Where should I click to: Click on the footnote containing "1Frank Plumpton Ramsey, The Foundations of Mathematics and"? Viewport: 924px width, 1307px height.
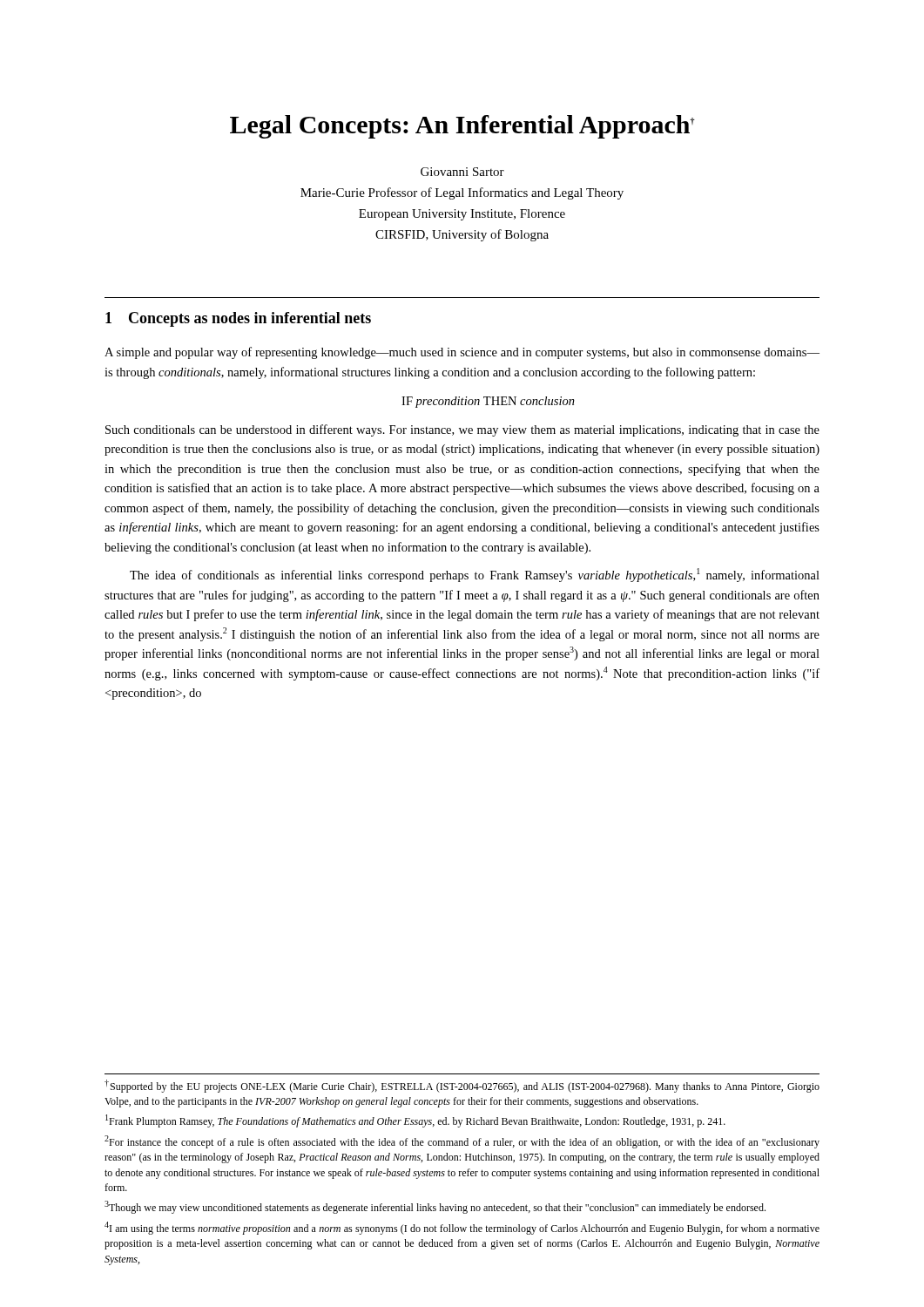(x=415, y=1121)
